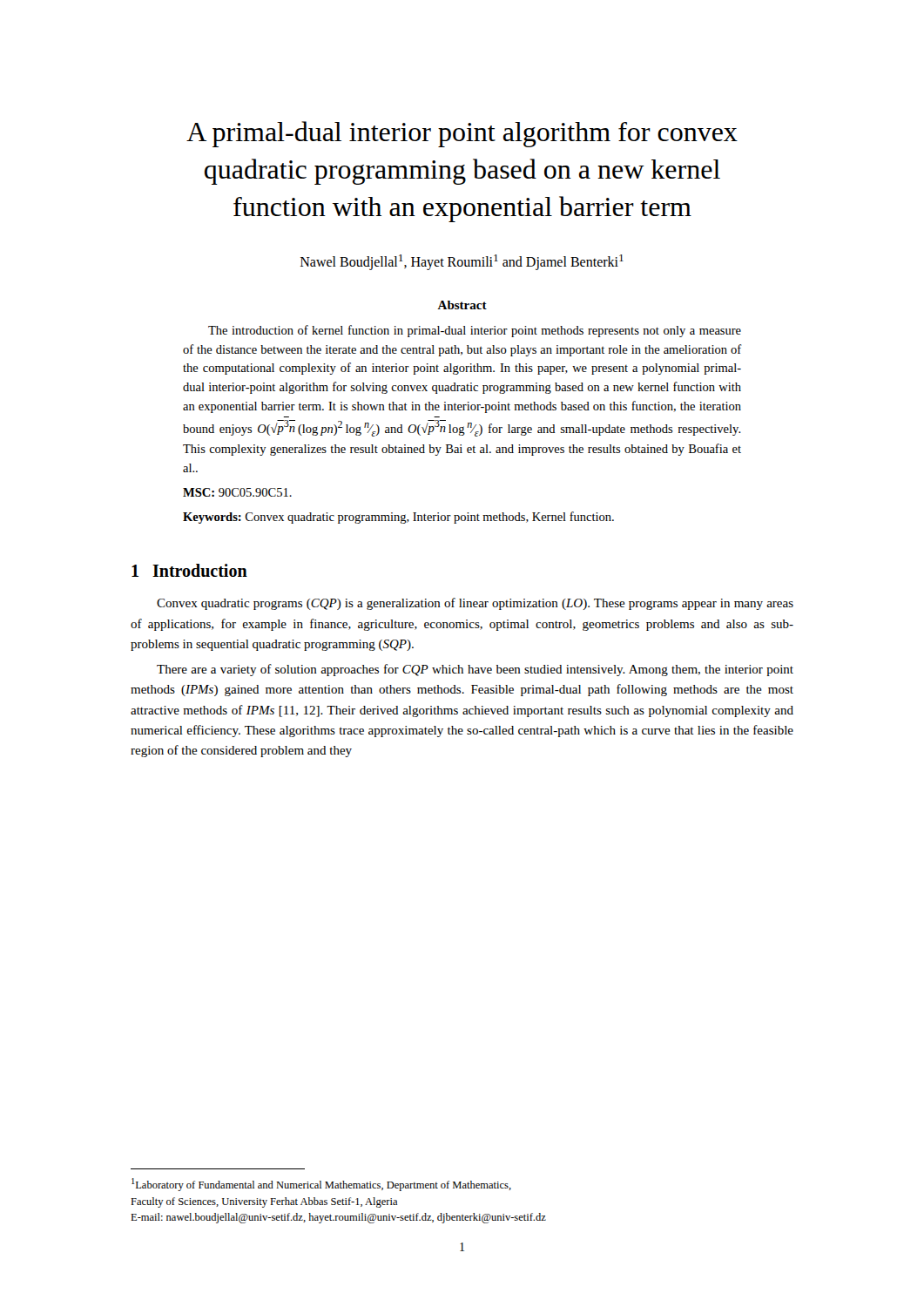The width and height of the screenshot is (924, 1307).
Task: Locate the title that says "A primal-dual interior point algorithm for convex quadratic"
Action: tap(462, 169)
